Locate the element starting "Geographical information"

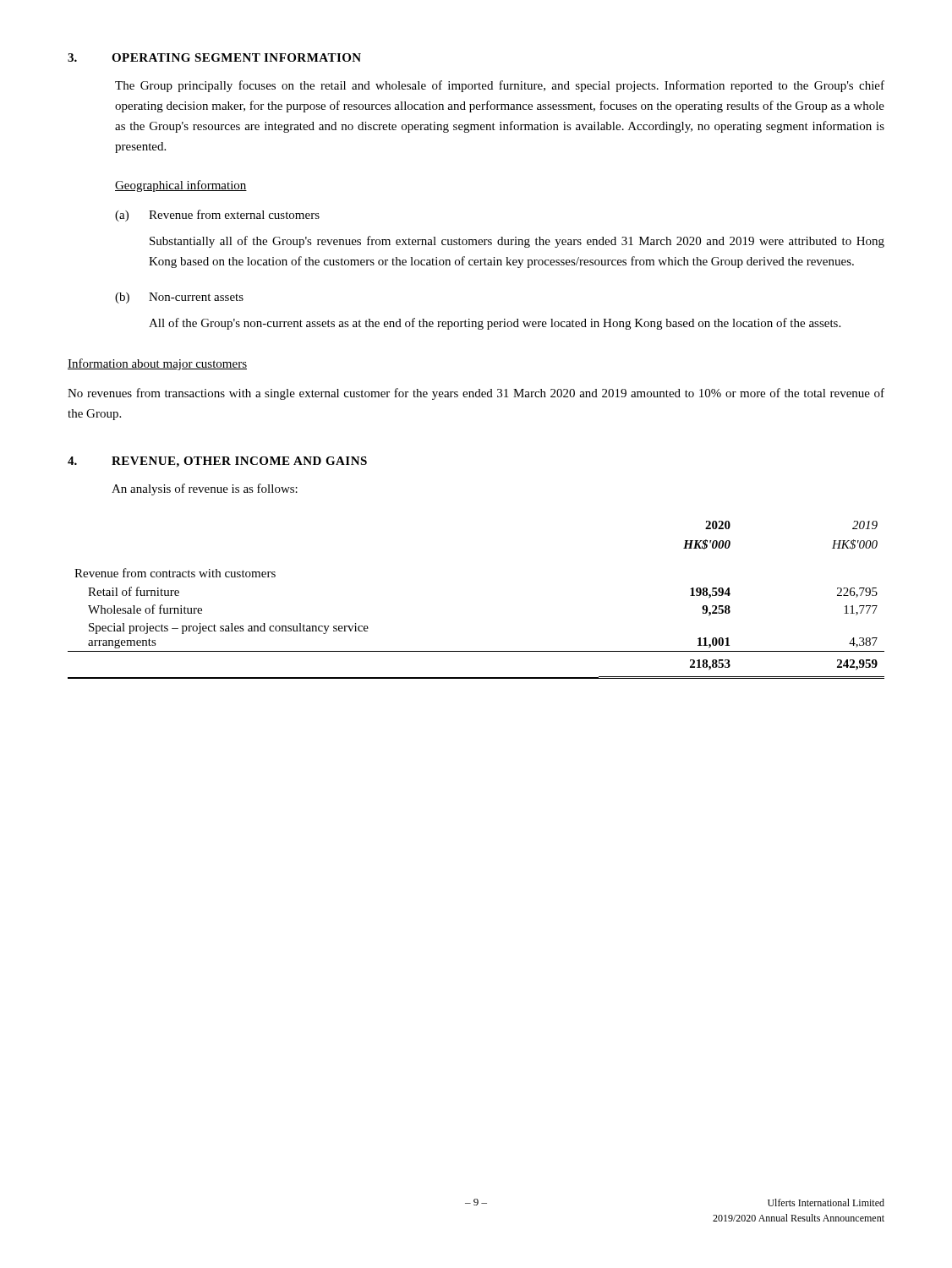click(x=181, y=185)
